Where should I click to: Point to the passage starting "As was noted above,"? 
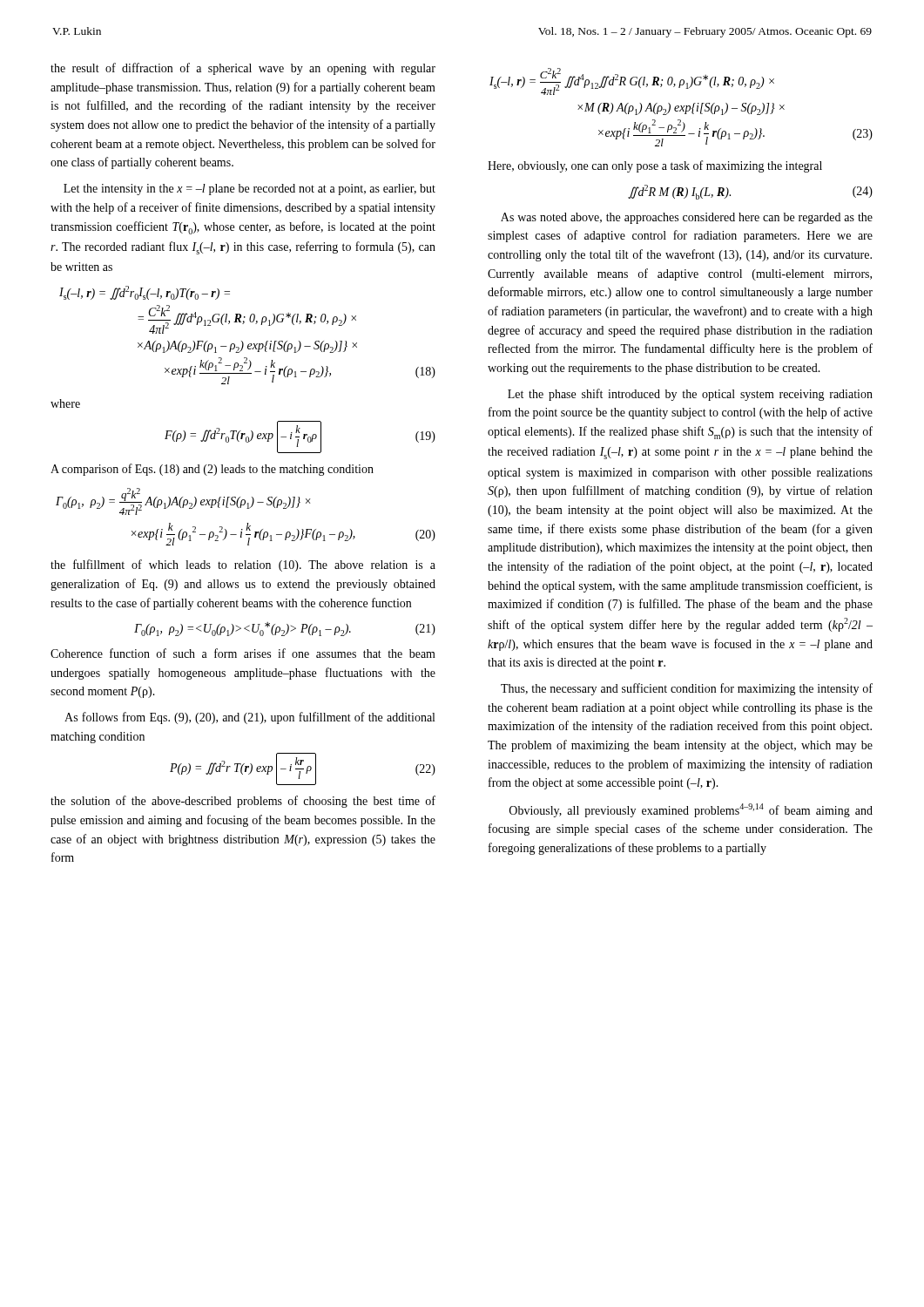coord(680,293)
